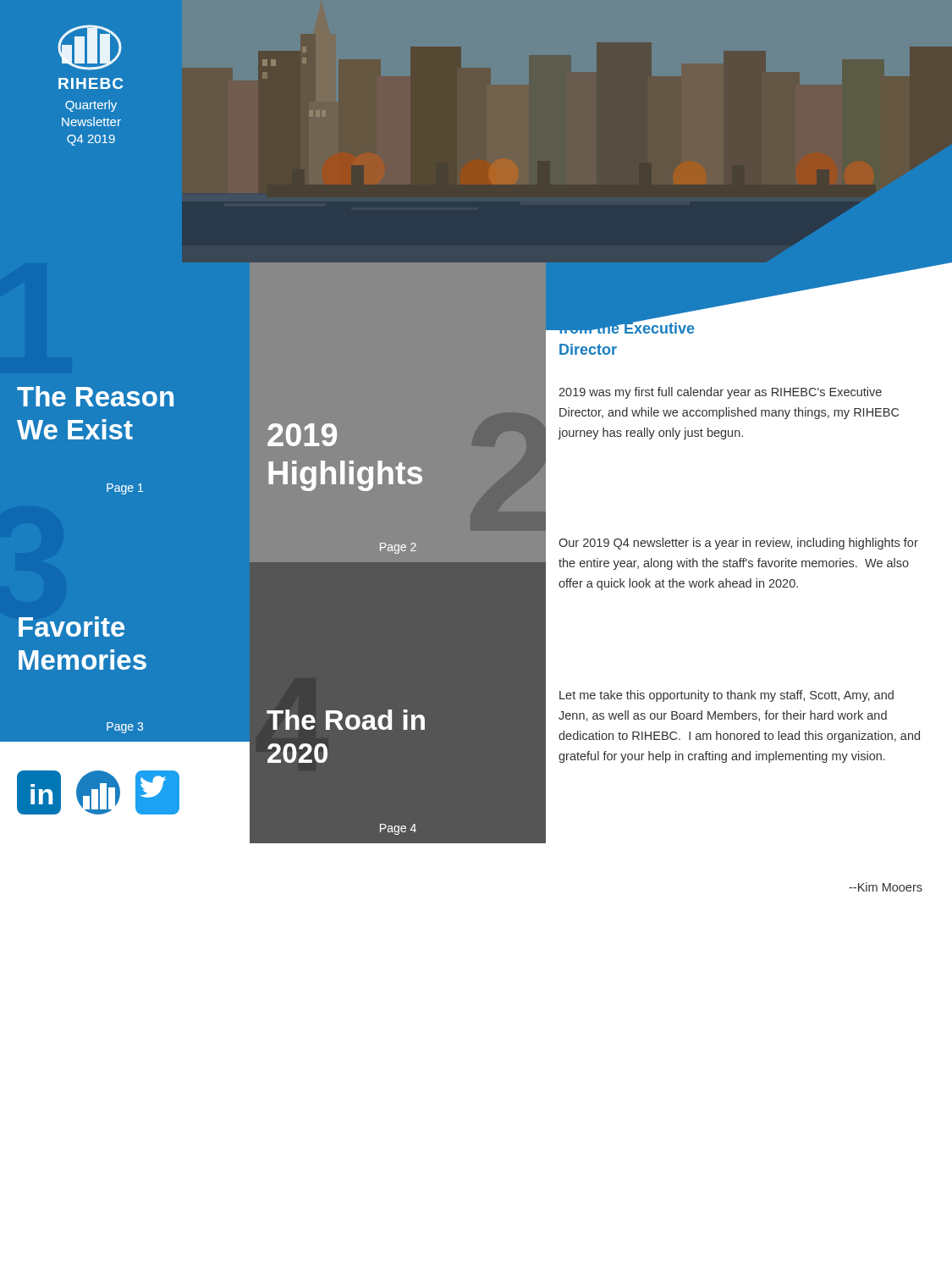Point to the section header beginning "A Messagefrom the"
952x1270 pixels.
pyautogui.click(x=627, y=329)
